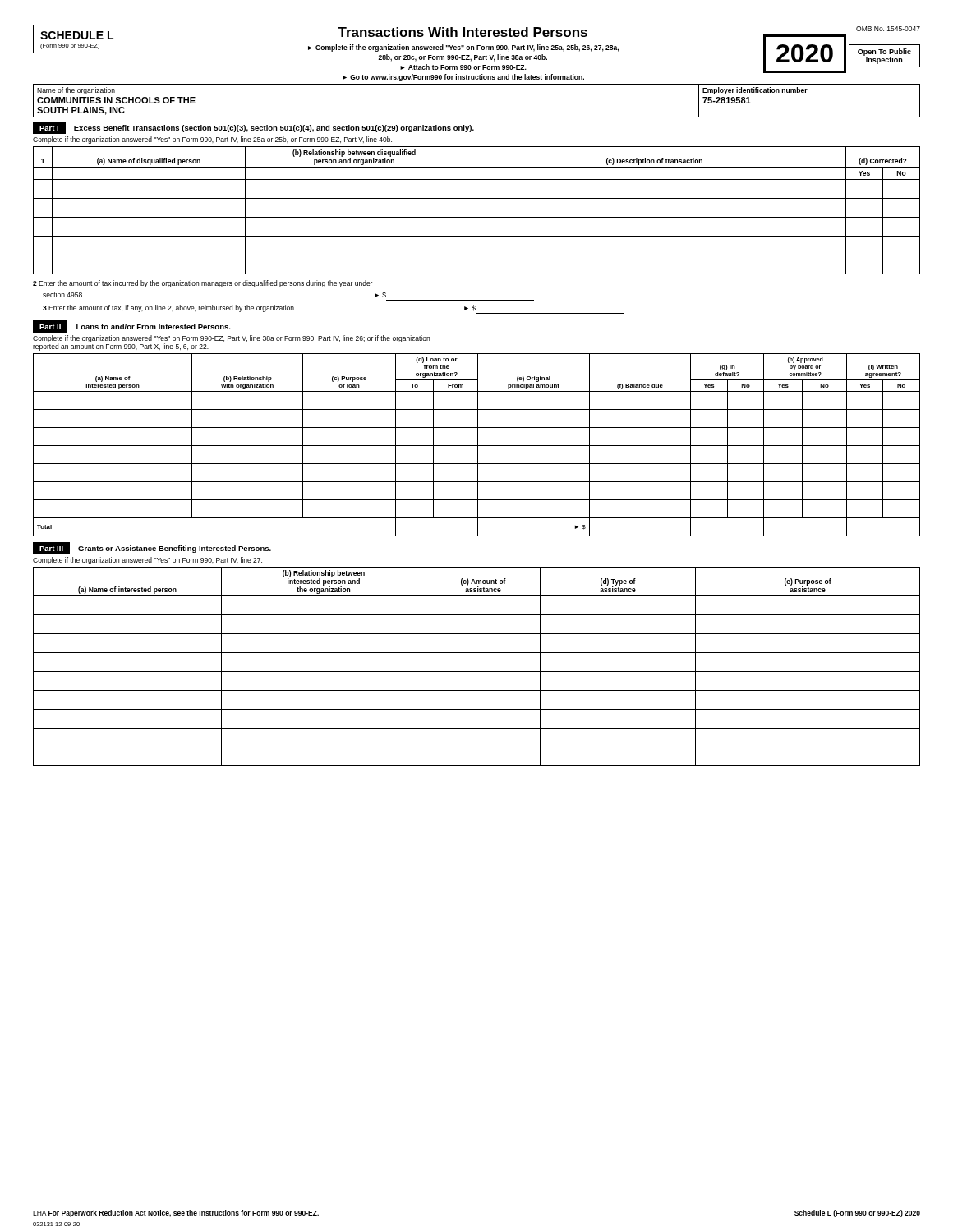Locate the element starting "Part I Excess"
Viewport: 953px width, 1232px height.
pyautogui.click(x=253, y=128)
